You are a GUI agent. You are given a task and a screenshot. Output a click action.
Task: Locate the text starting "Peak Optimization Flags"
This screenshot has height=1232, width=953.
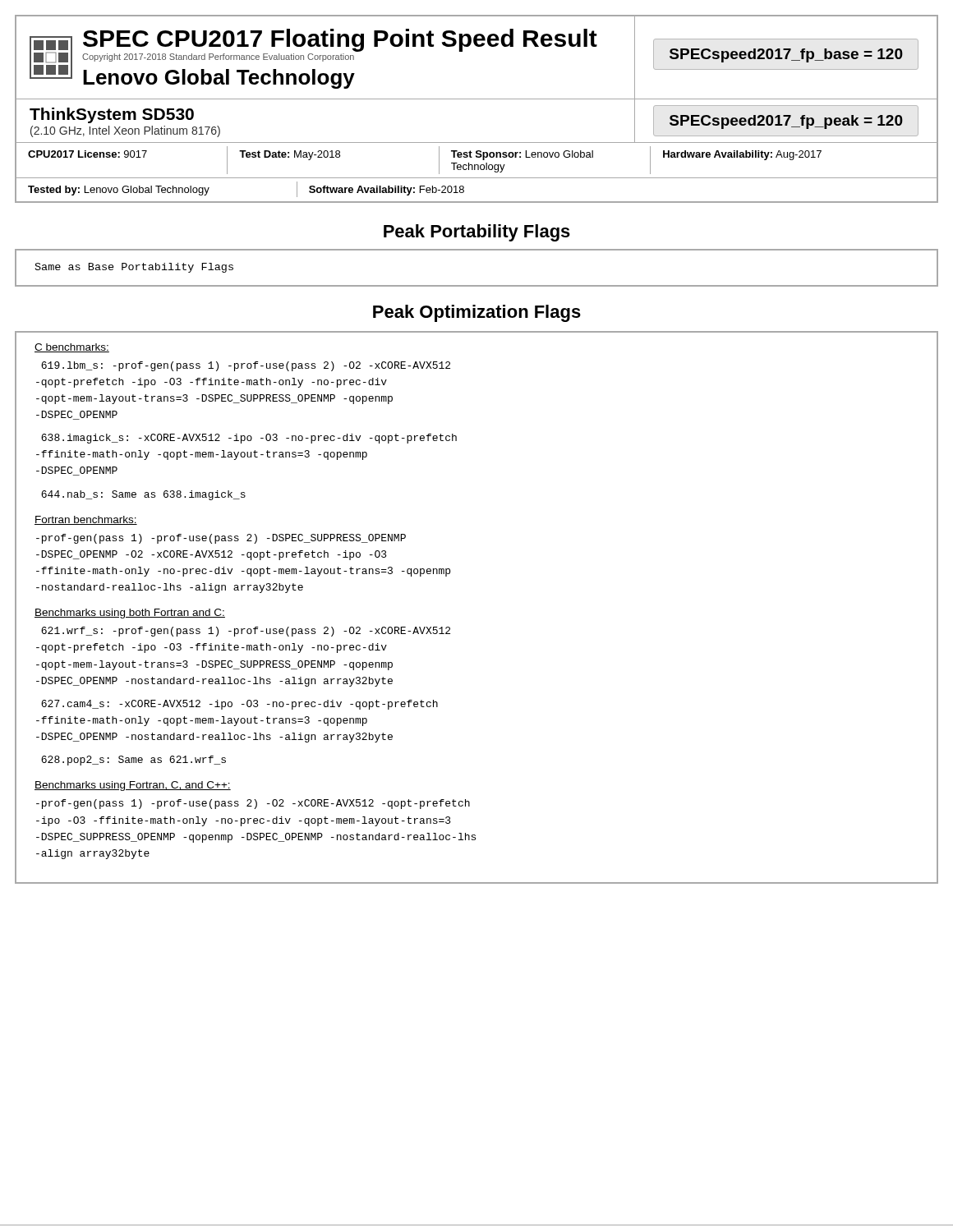click(x=476, y=311)
